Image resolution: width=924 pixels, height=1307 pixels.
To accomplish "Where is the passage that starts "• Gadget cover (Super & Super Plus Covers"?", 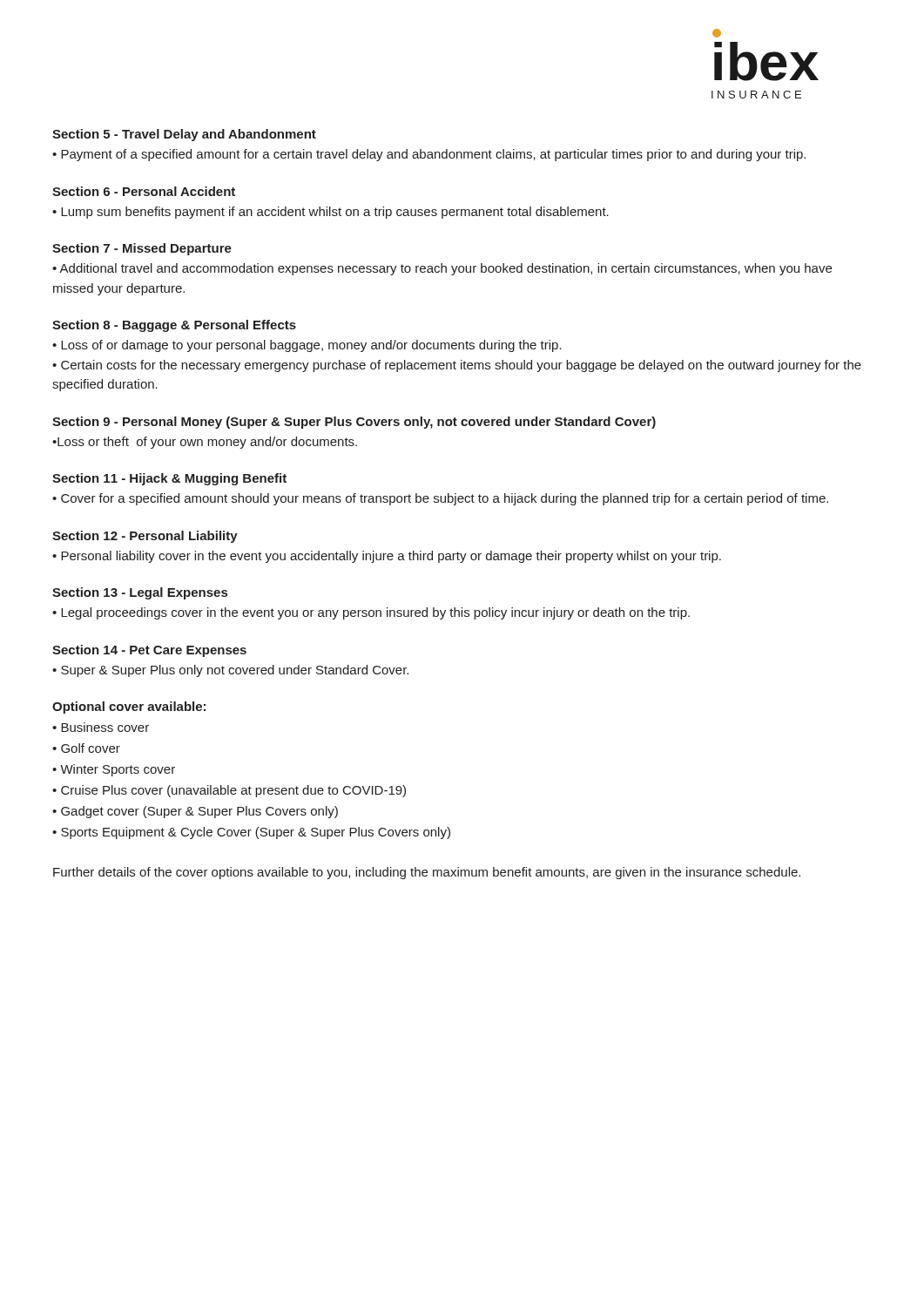I will click(x=195, y=811).
